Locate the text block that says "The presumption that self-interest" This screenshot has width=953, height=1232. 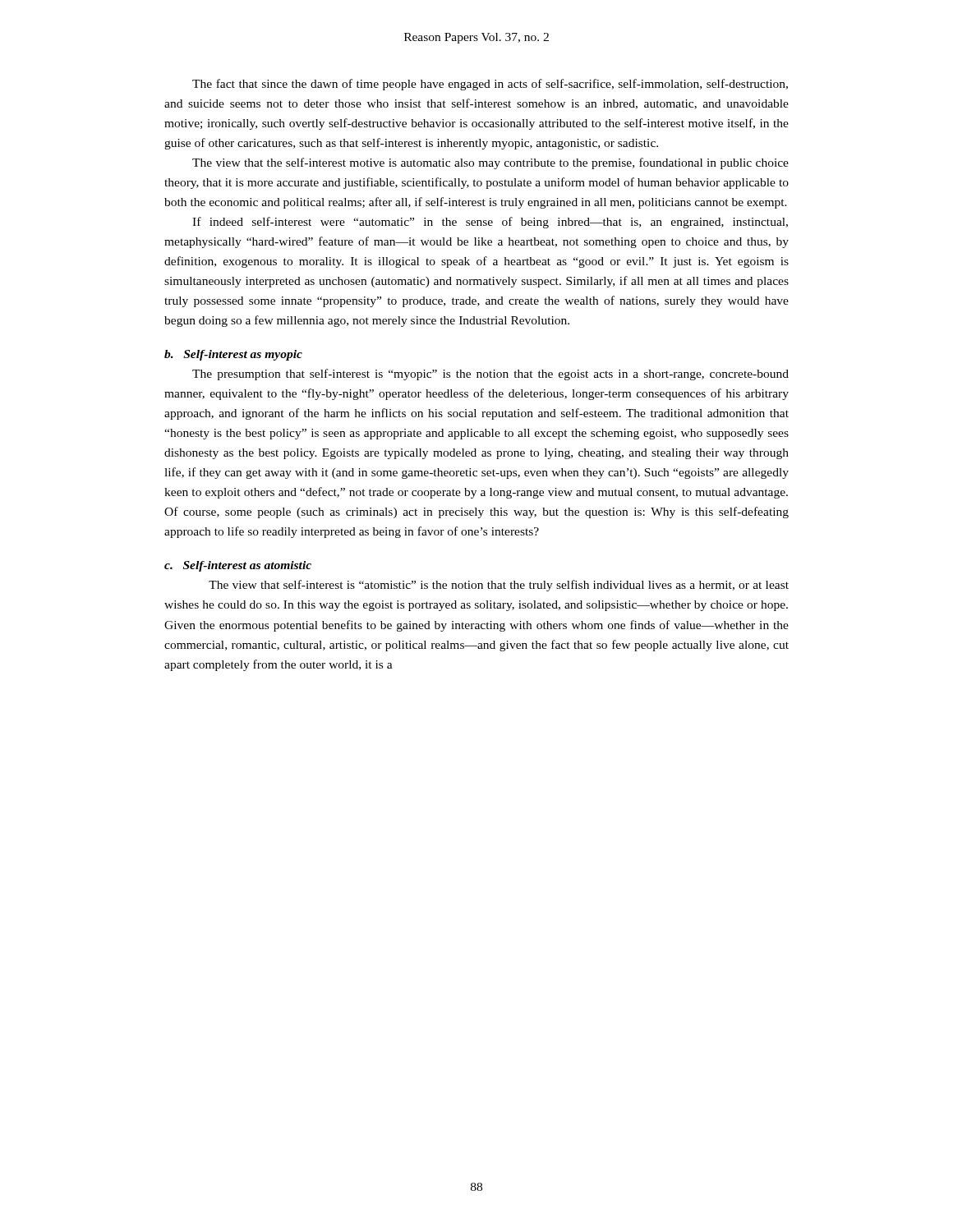coord(476,453)
